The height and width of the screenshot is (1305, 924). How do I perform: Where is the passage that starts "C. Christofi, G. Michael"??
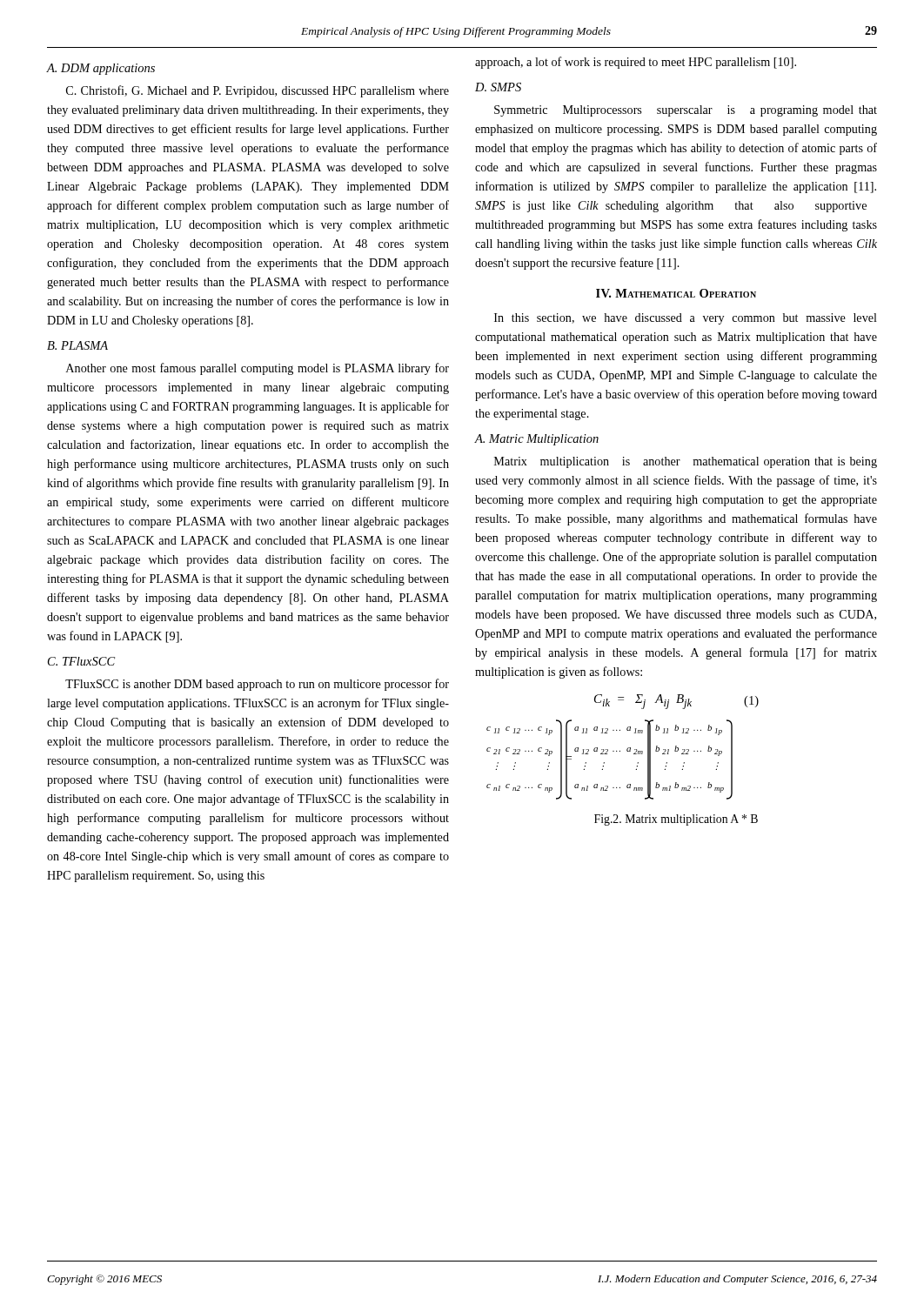[248, 205]
